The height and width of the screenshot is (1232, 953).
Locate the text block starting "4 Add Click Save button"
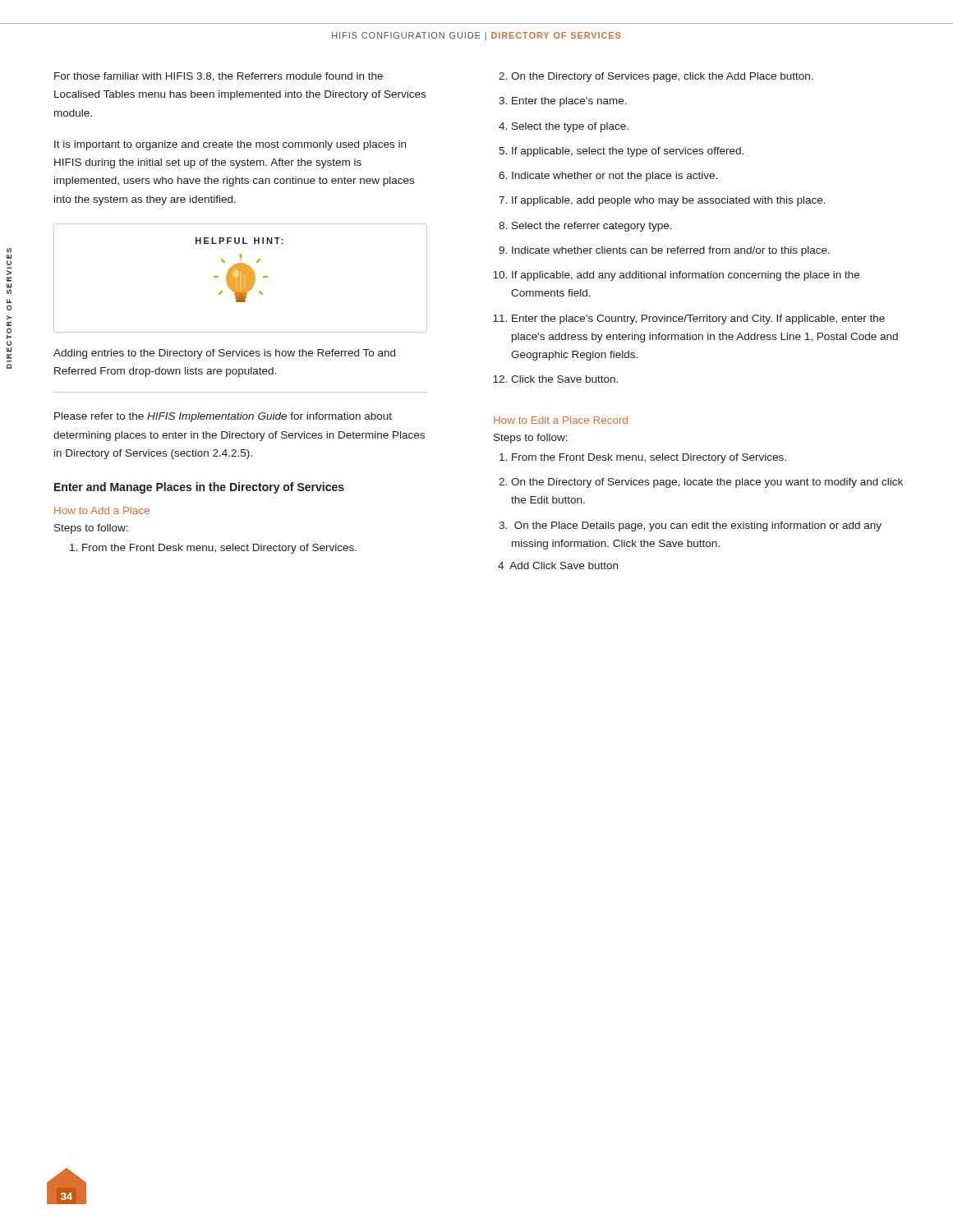pos(558,565)
